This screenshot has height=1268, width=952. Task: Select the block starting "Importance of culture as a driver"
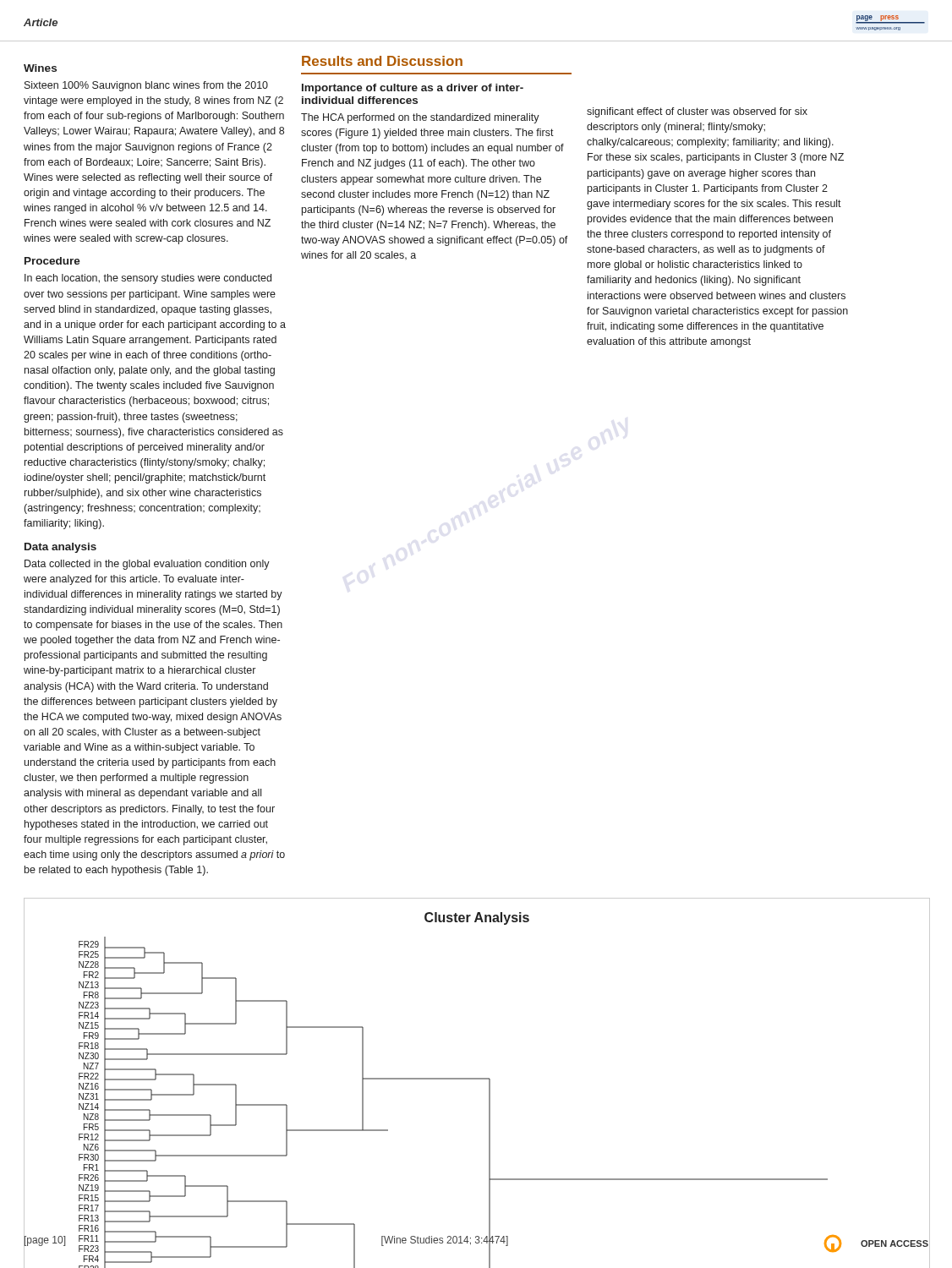[x=412, y=94]
